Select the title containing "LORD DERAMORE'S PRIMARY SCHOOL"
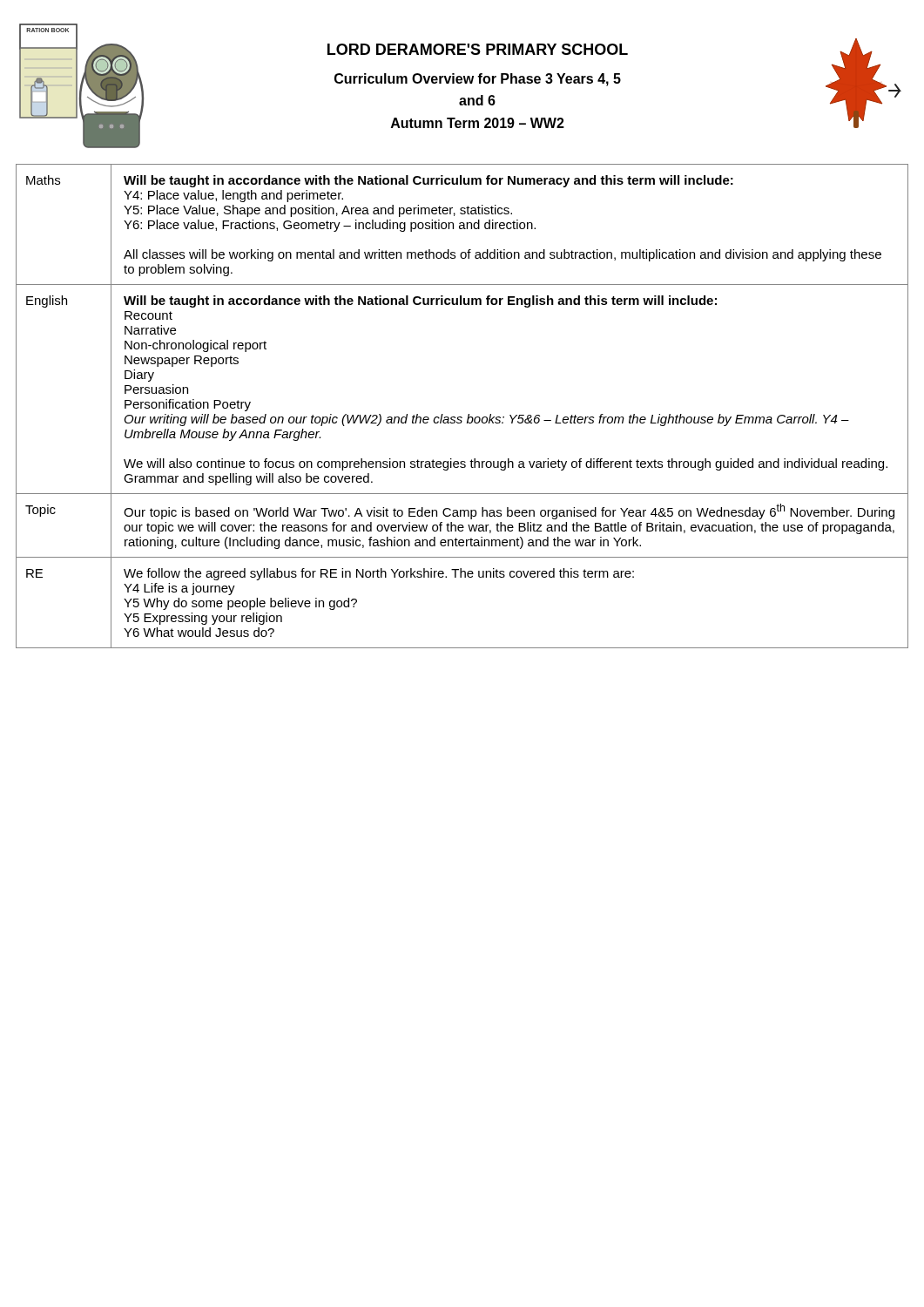Image resolution: width=924 pixels, height=1307 pixels. (x=477, y=49)
